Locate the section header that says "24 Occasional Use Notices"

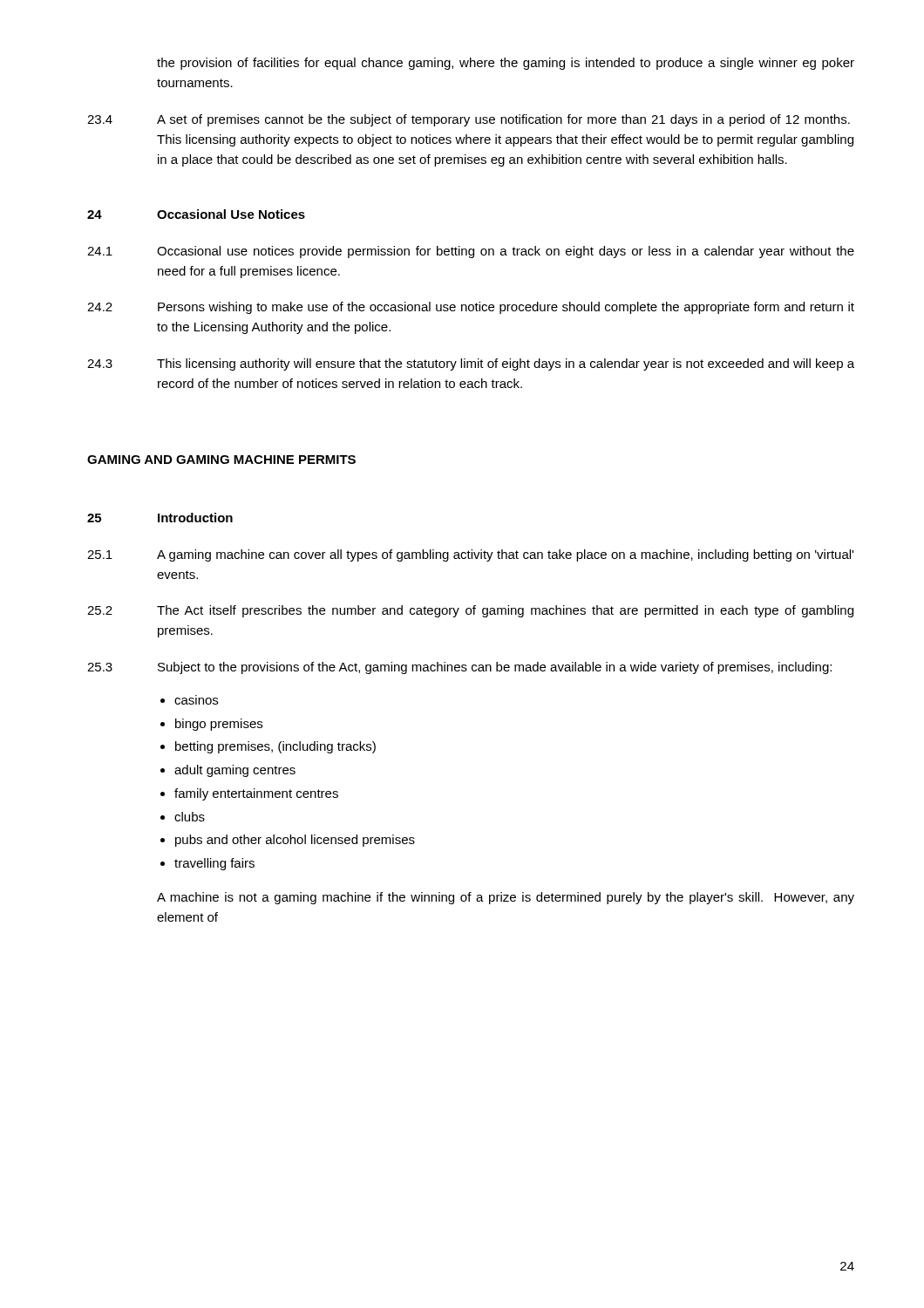click(x=196, y=214)
